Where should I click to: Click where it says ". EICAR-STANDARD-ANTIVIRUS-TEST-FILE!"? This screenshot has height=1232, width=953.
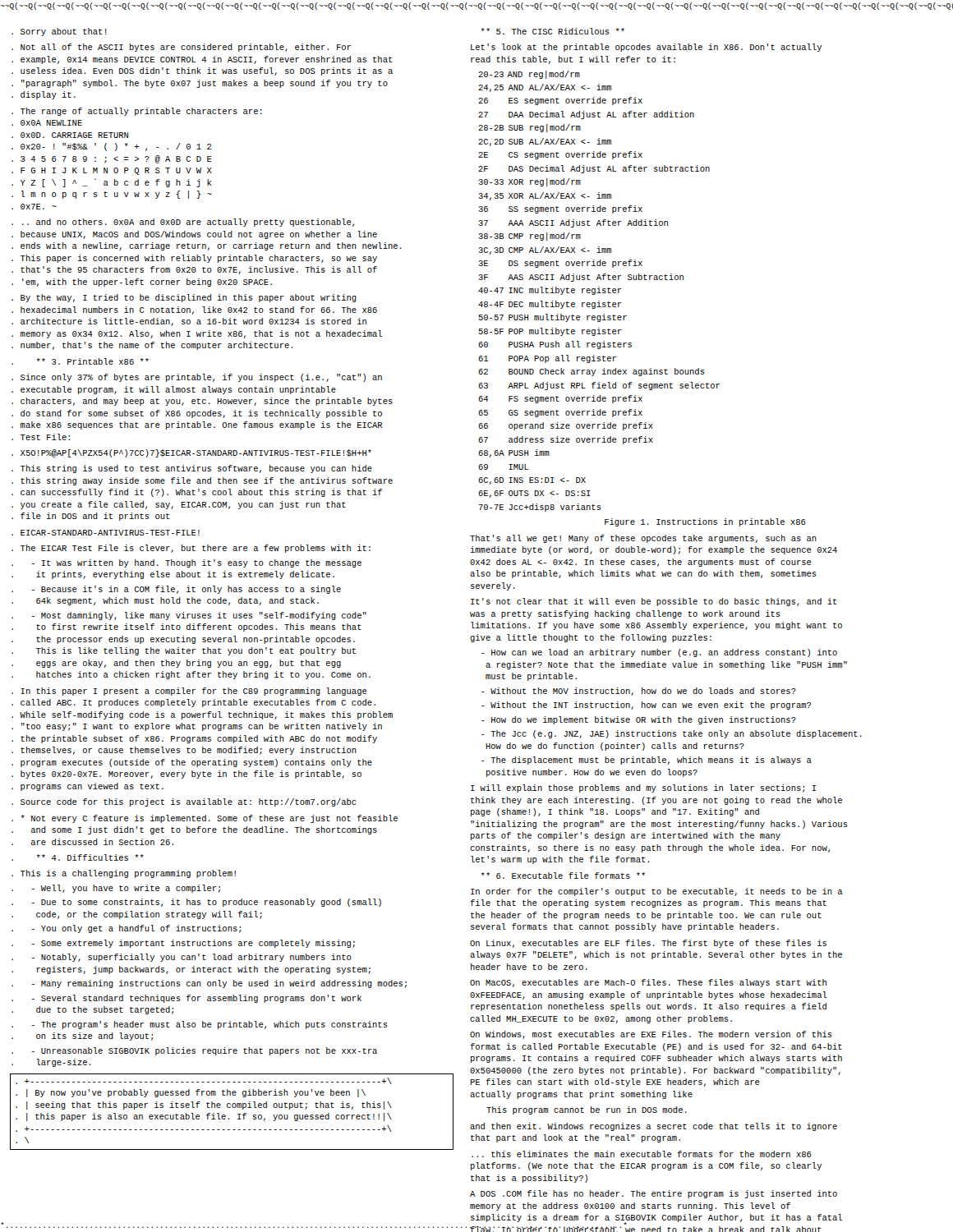(x=106, y=533)
